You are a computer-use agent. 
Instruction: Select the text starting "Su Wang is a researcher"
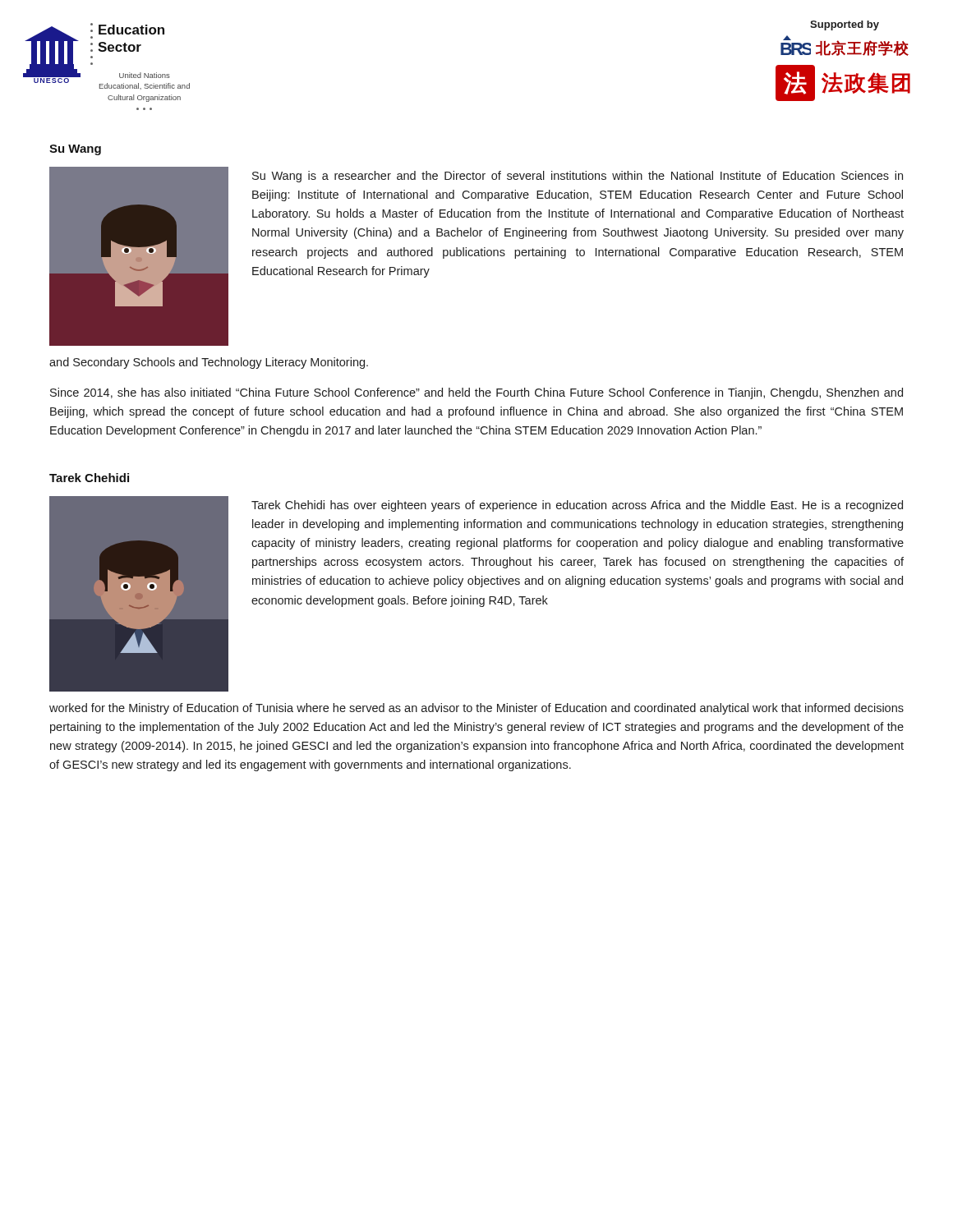578,223
